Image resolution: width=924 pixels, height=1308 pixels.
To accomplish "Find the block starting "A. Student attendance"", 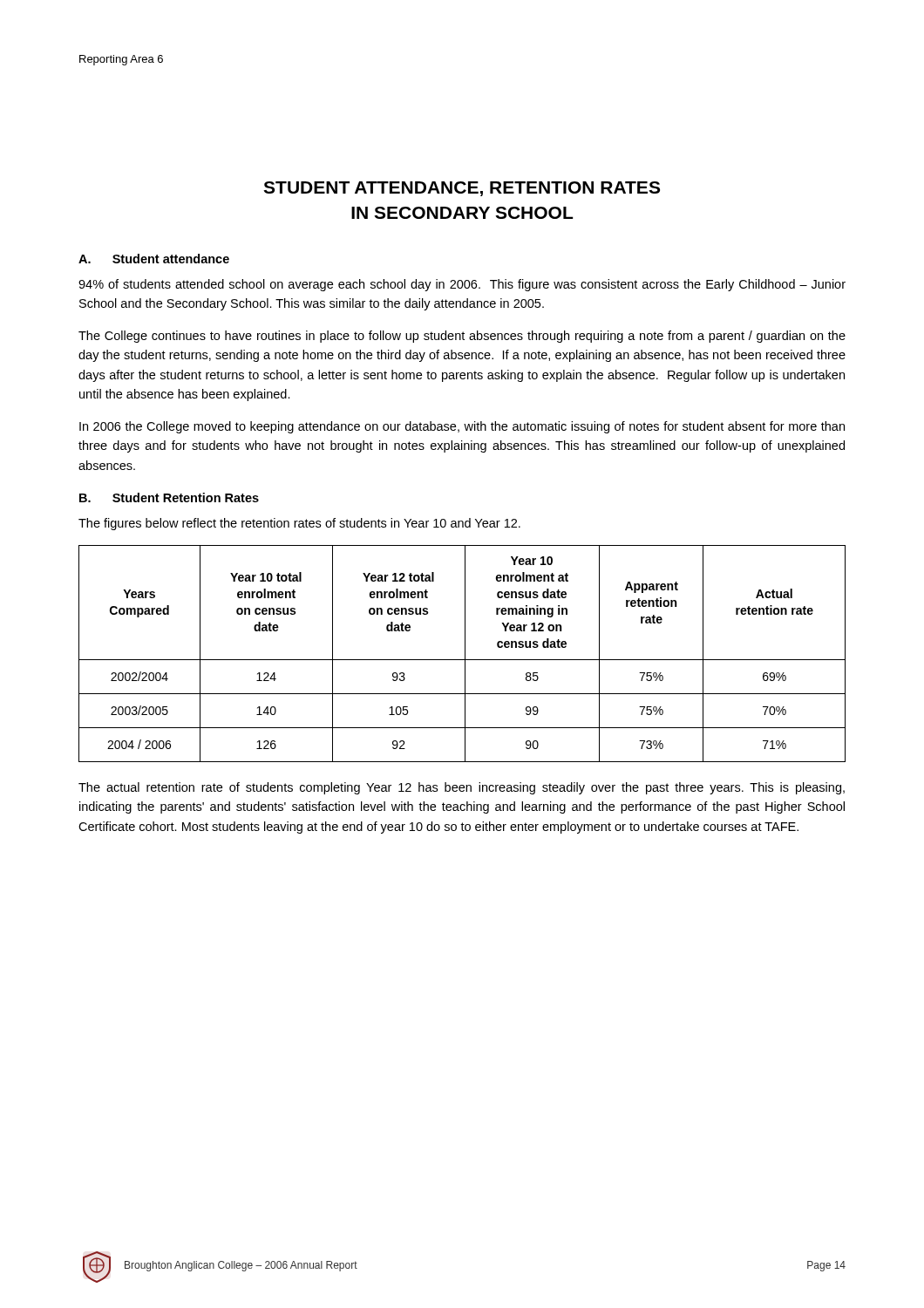I will click(x=154, y=259).
